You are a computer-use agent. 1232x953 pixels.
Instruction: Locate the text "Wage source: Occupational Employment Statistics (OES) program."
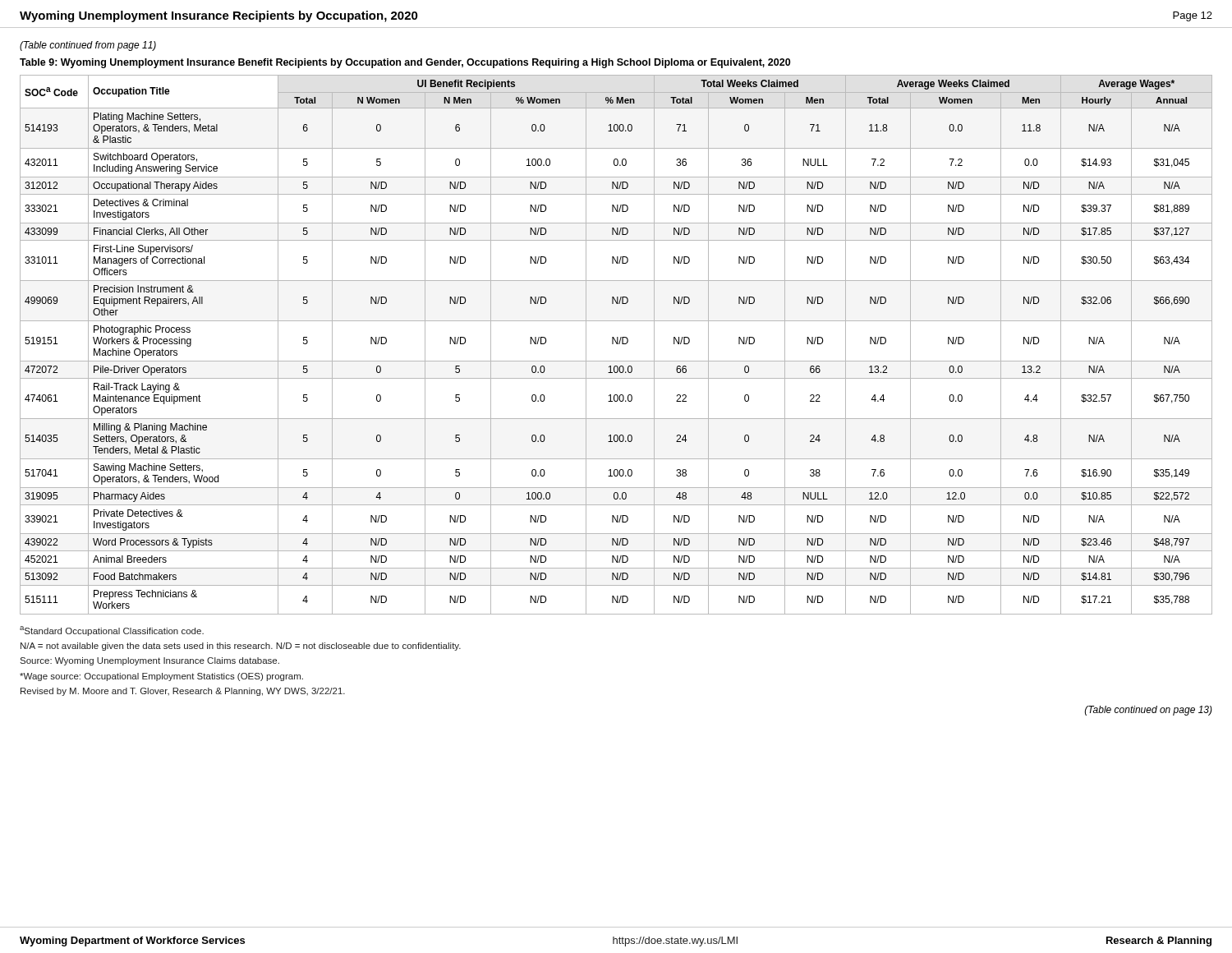point(162,676)
